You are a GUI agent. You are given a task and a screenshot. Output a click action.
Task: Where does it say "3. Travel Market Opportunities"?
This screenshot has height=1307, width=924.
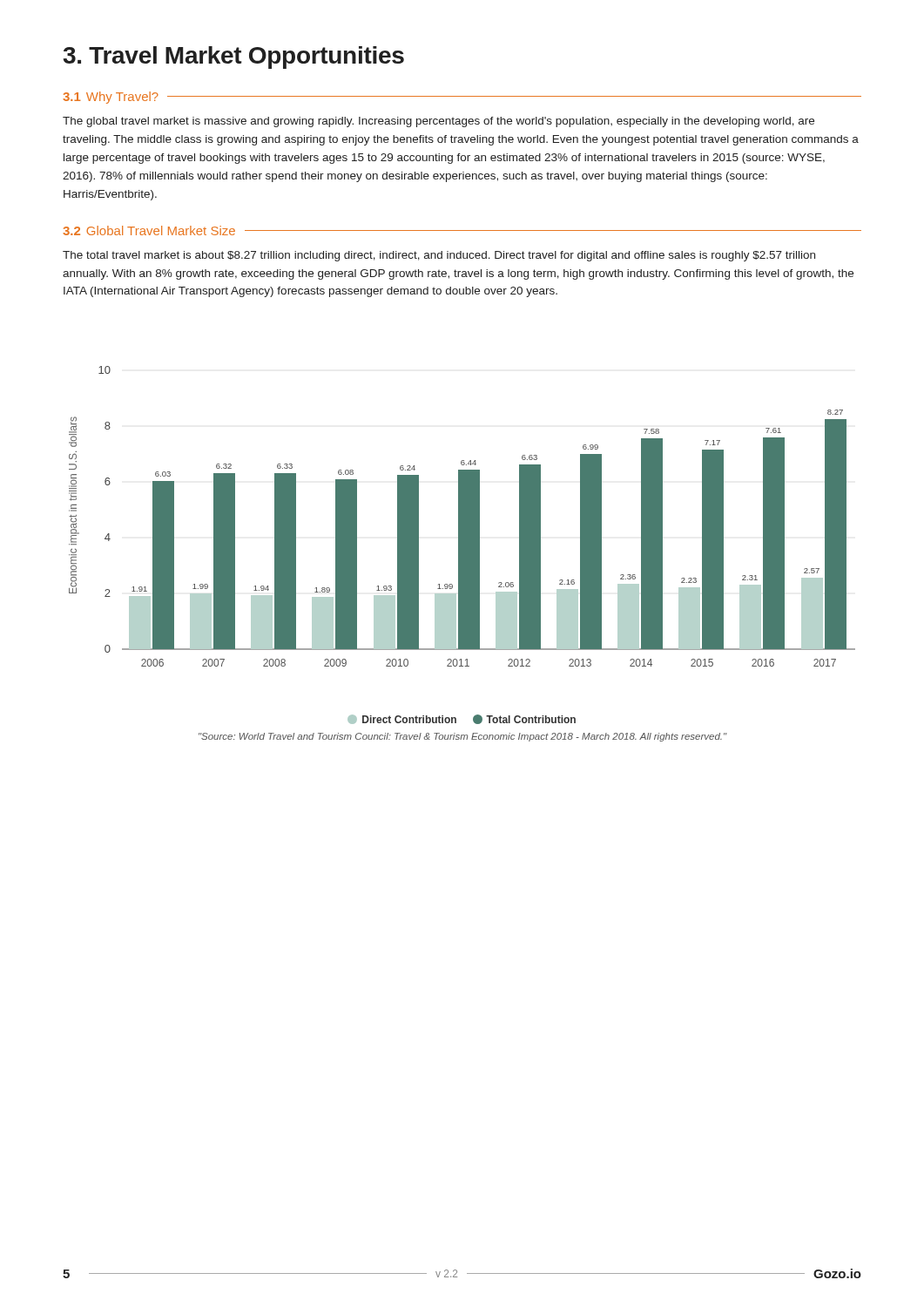point(234,58)
